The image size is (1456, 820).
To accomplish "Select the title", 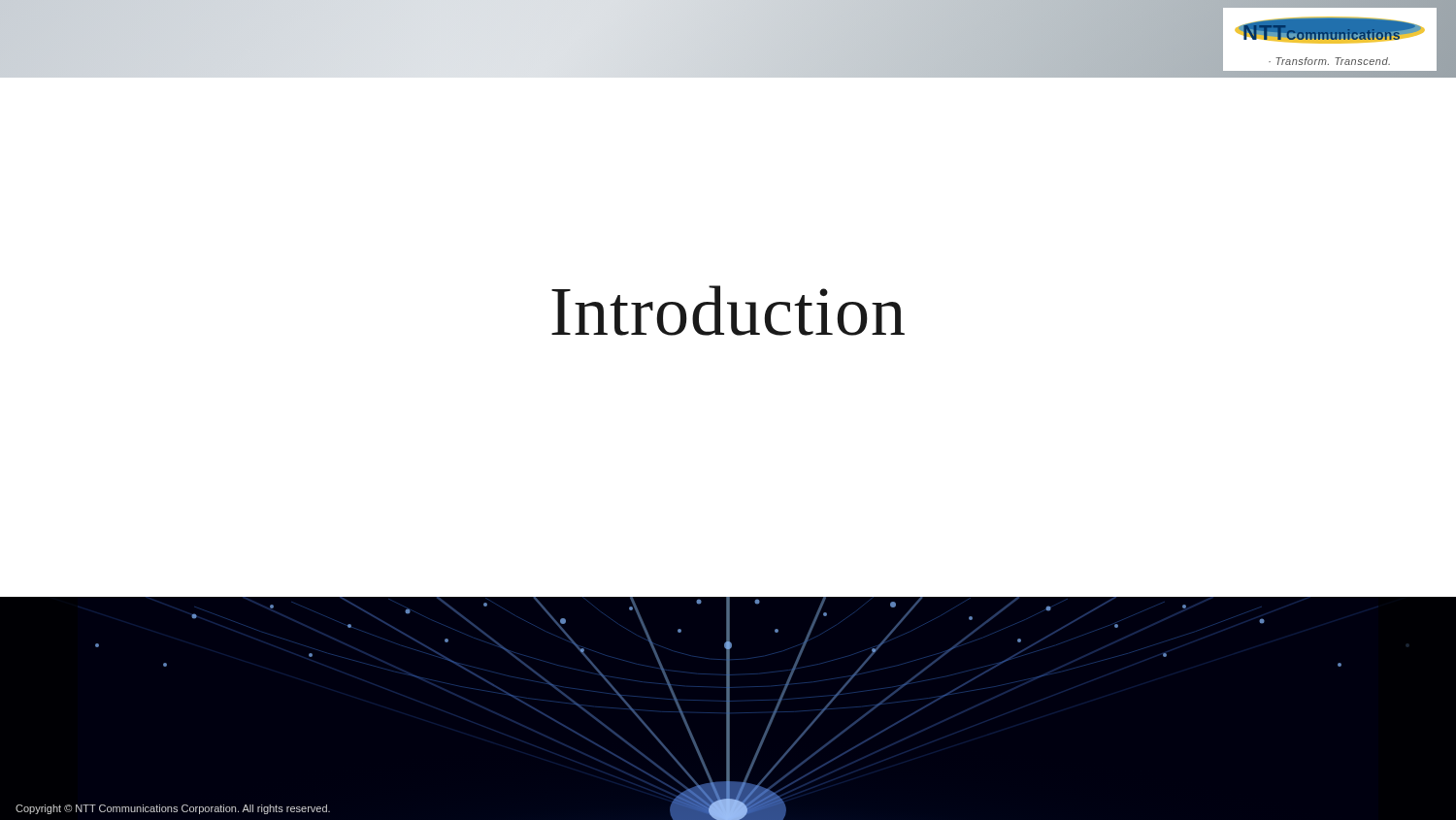I will click(728, 311).
